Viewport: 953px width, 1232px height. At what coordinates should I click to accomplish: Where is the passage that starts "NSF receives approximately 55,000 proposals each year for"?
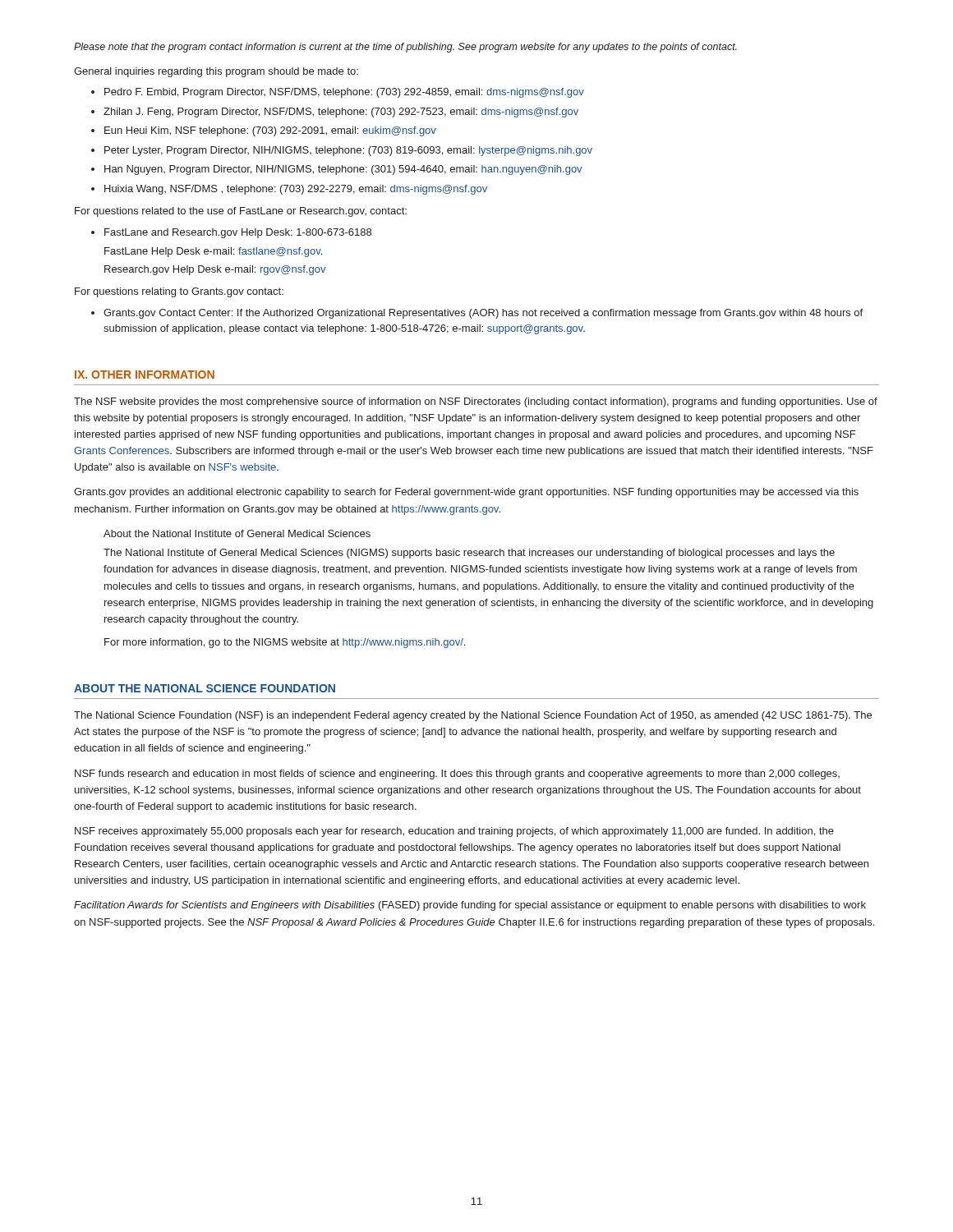(x=472, y=856)
